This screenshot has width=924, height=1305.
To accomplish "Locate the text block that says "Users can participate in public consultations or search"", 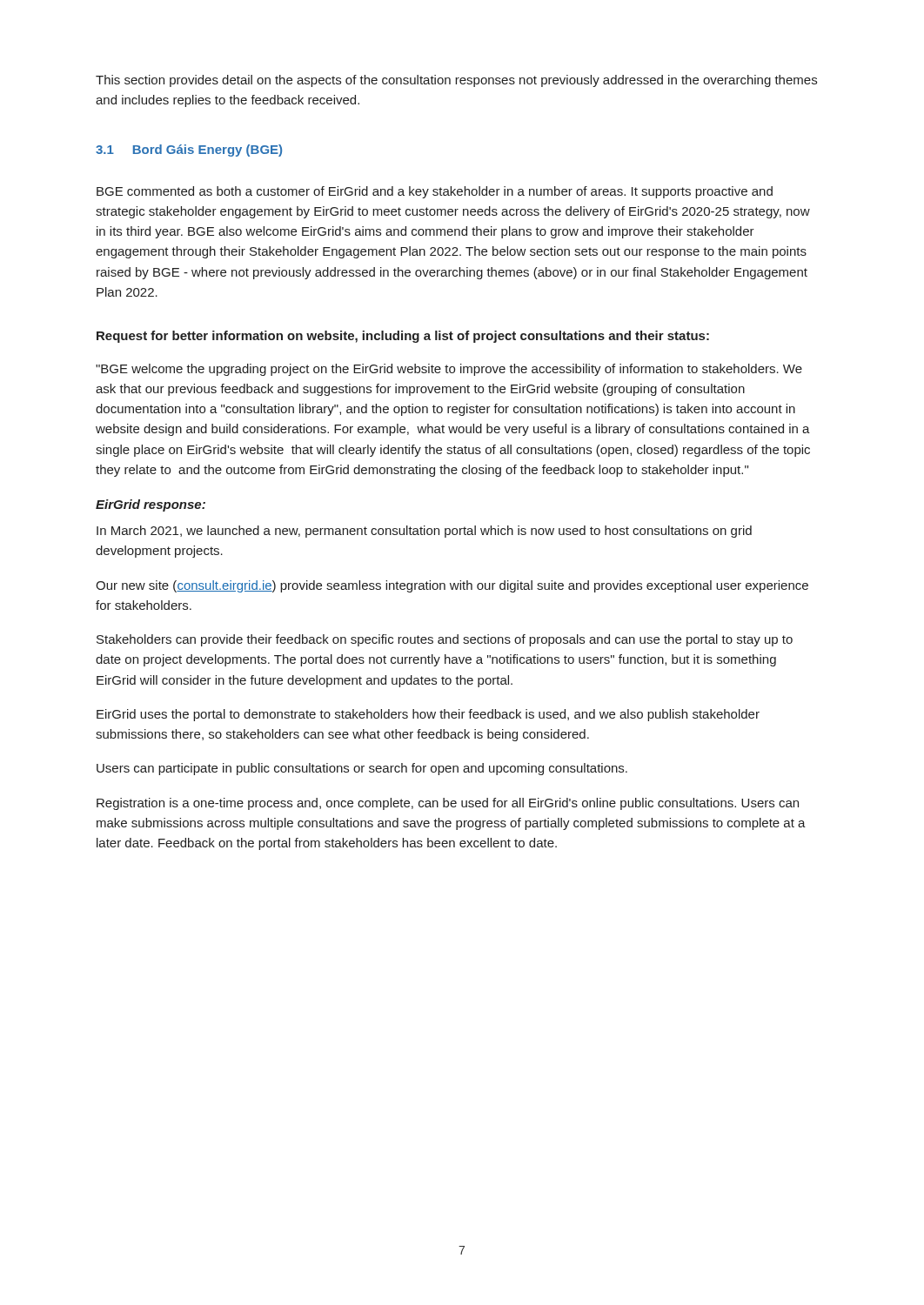I will (458, 768).
